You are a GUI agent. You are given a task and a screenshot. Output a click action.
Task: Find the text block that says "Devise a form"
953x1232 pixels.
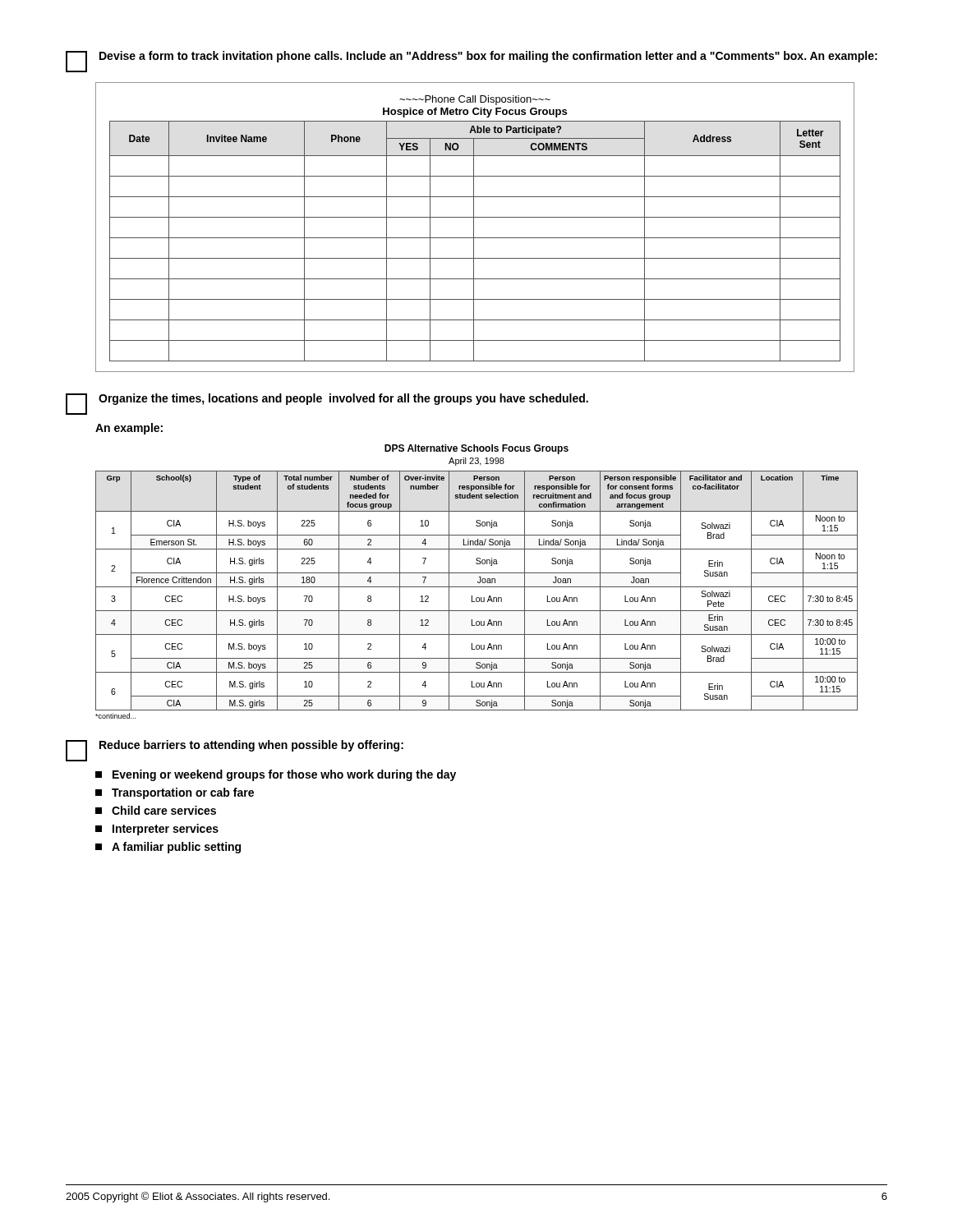(x=472, y=61)
